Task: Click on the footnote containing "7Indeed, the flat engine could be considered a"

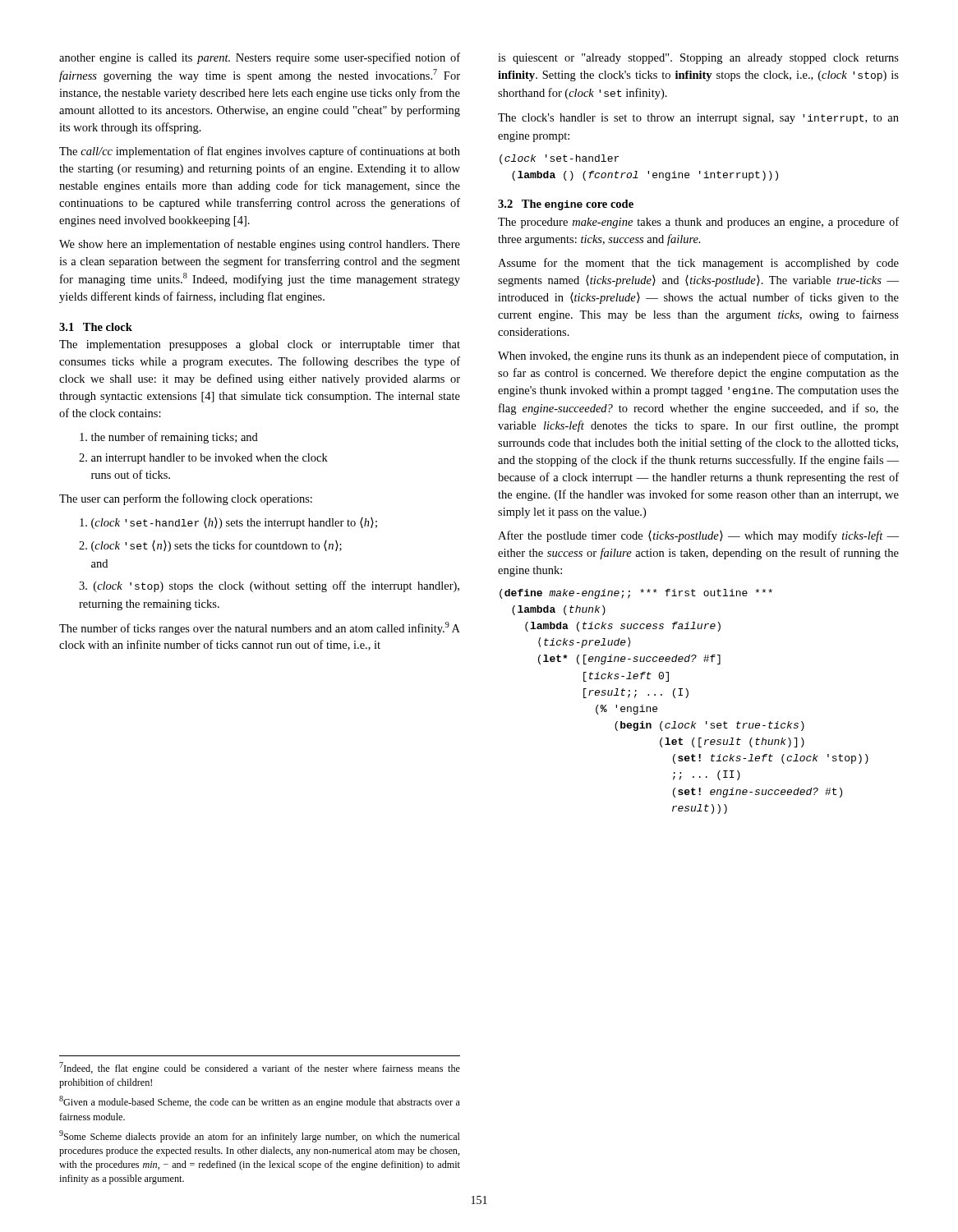Action: (x=260, y=1075)
